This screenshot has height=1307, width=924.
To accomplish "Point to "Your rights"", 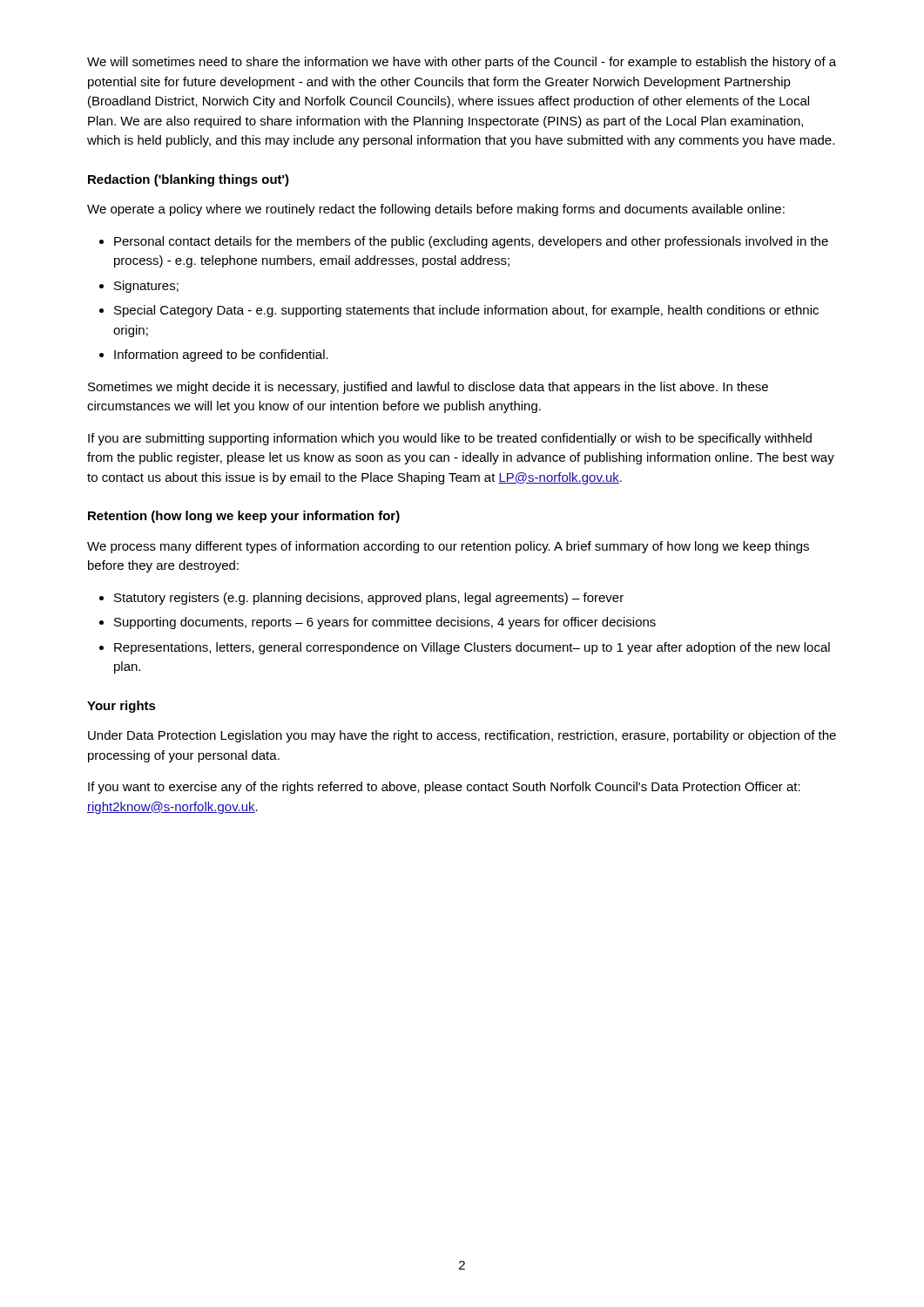I will pyautogui.click(x=121, y=705).
